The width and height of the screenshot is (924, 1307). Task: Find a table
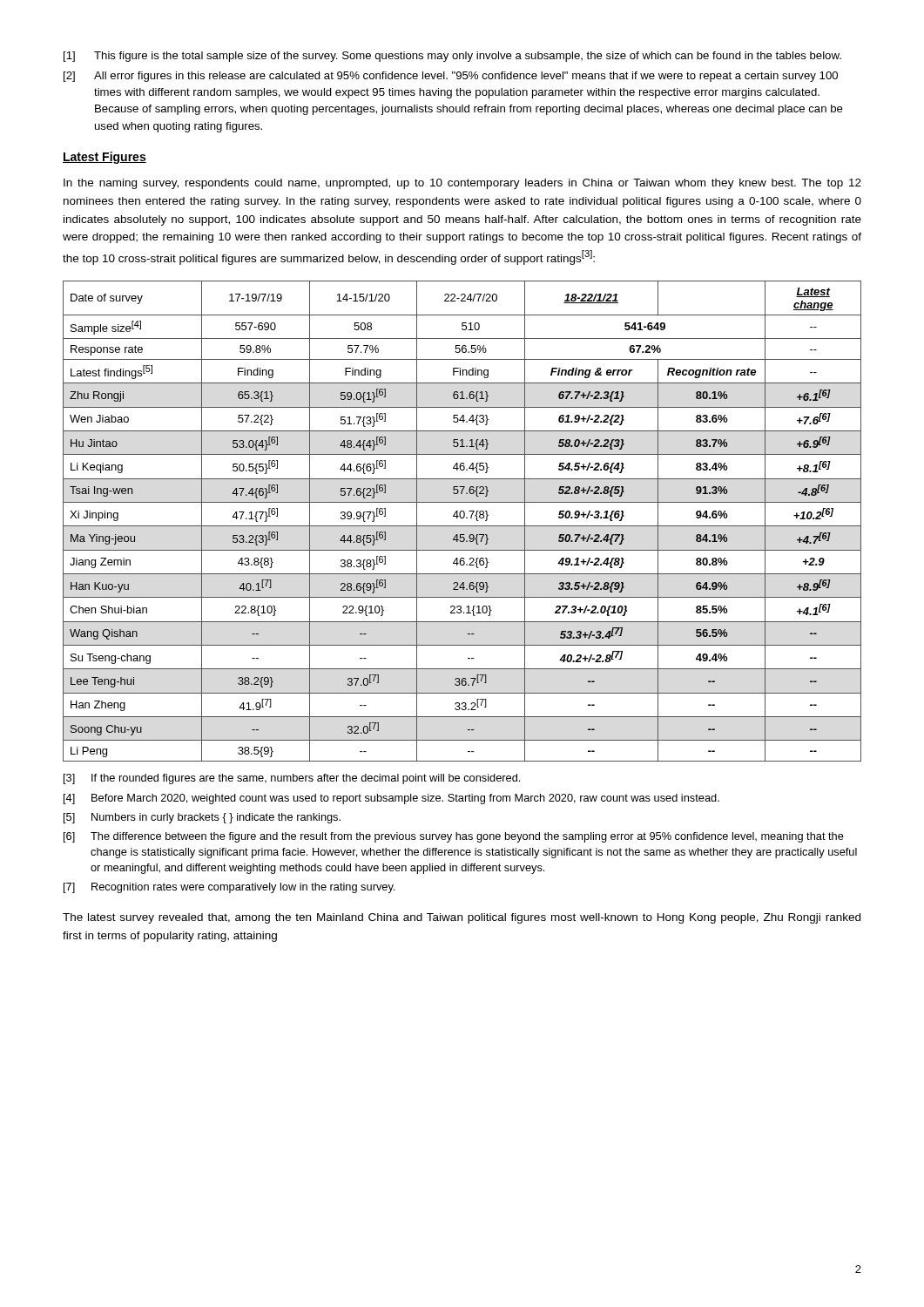pos(462,521)
